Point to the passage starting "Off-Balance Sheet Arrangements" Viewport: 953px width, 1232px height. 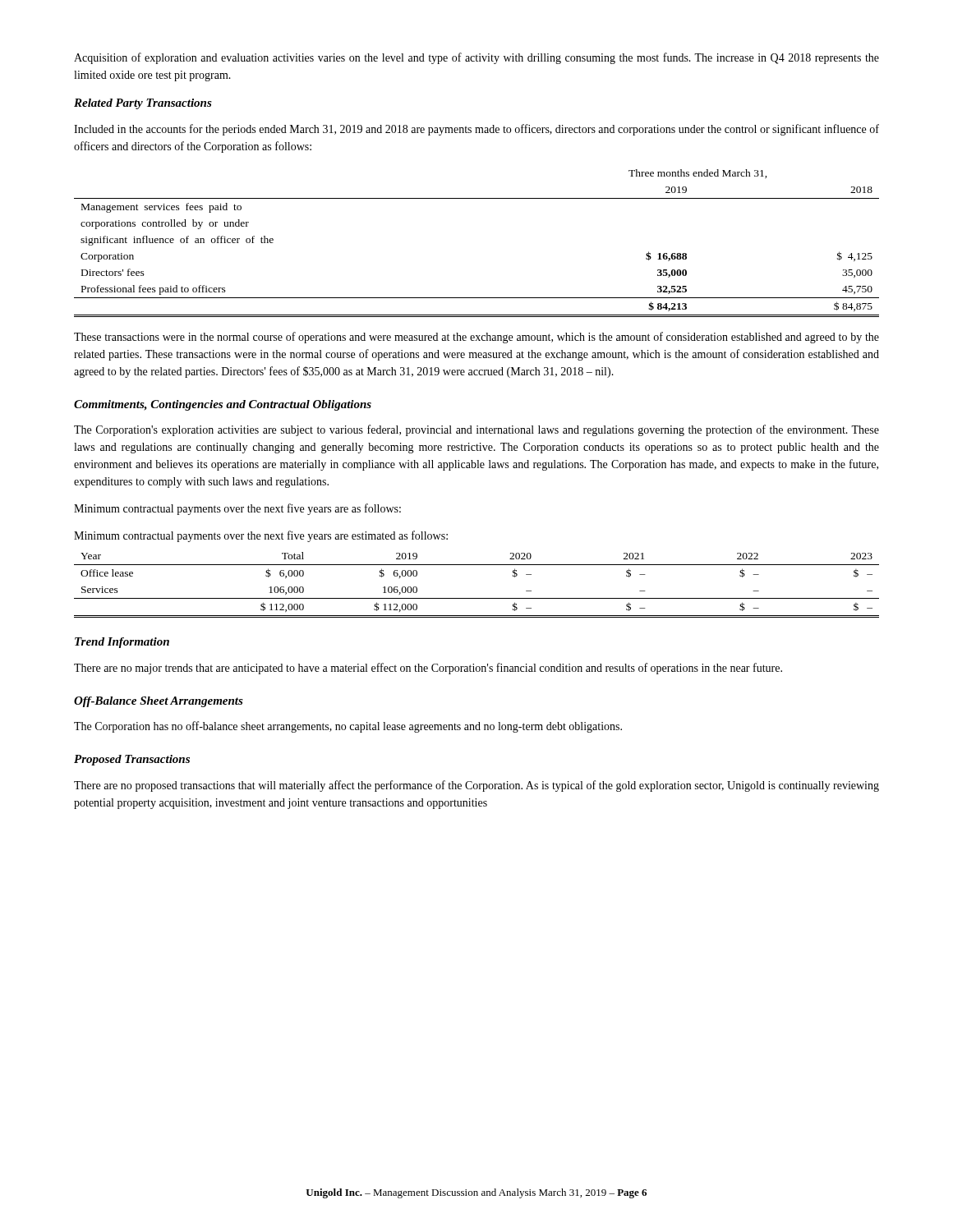click(158, 700)
